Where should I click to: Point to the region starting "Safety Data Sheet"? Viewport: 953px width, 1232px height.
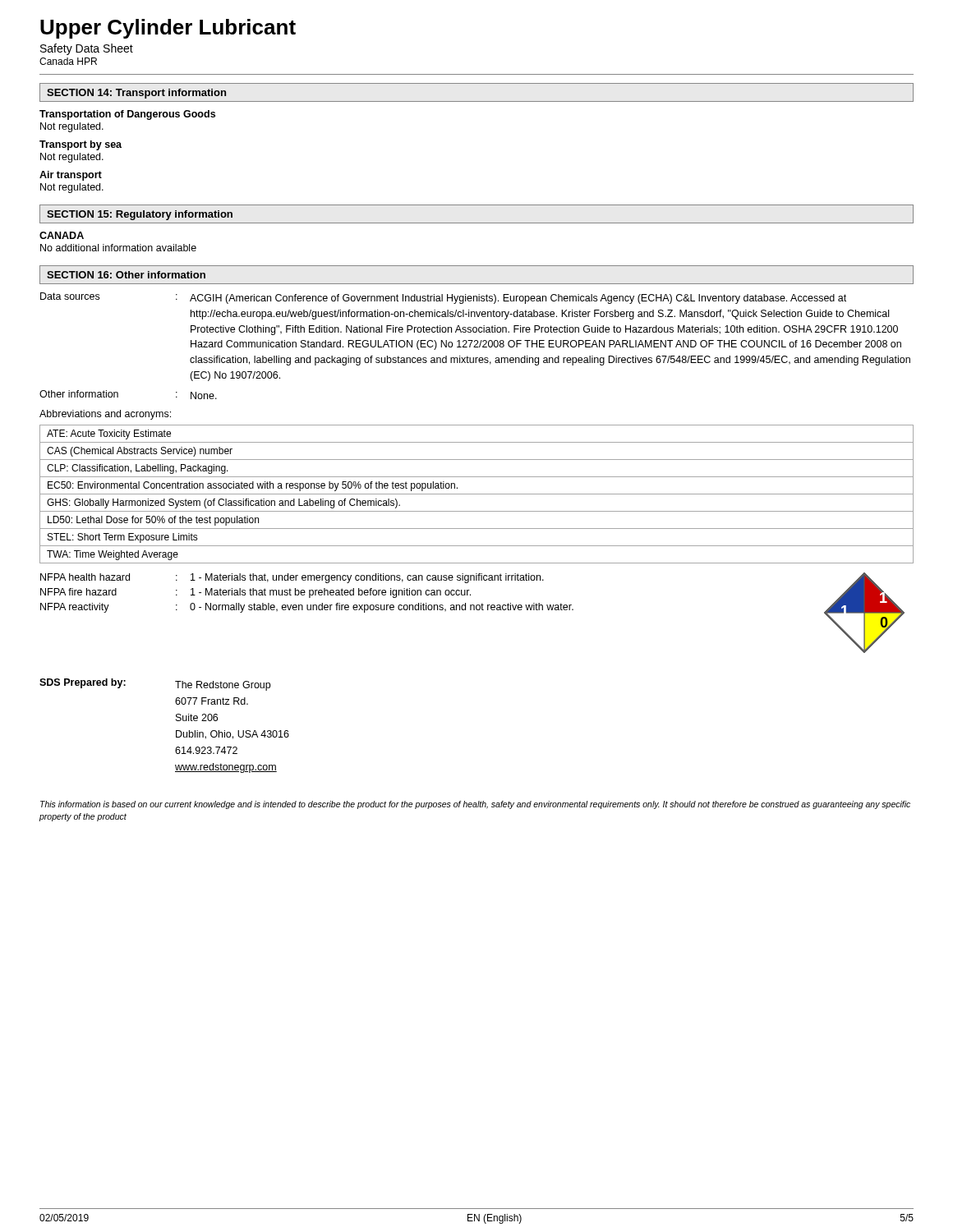[x=87, y=49]
